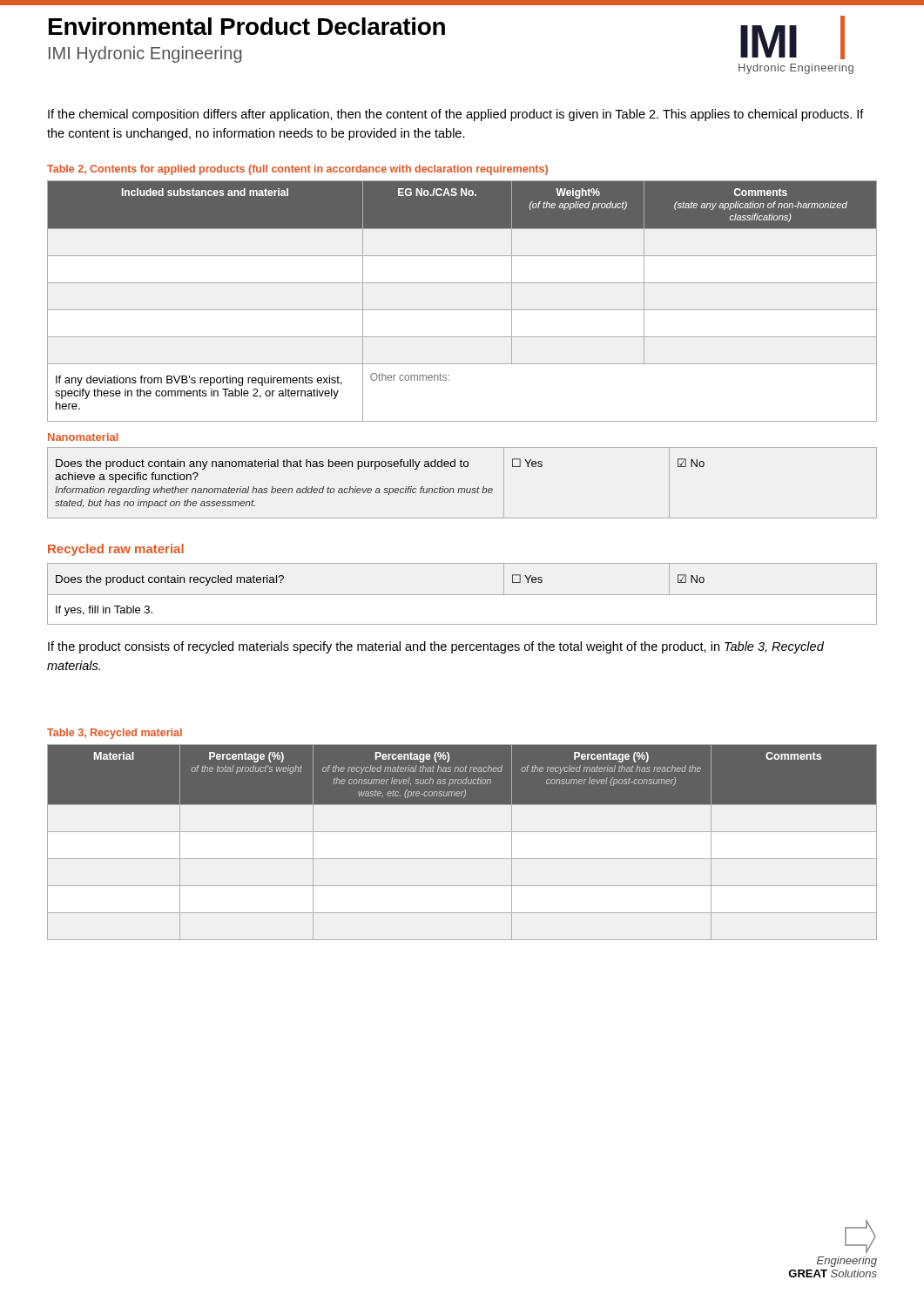Locate the text "Table 3, Recycled material"
Viewport: 924px width, 1307px height.
coord(115,733)
